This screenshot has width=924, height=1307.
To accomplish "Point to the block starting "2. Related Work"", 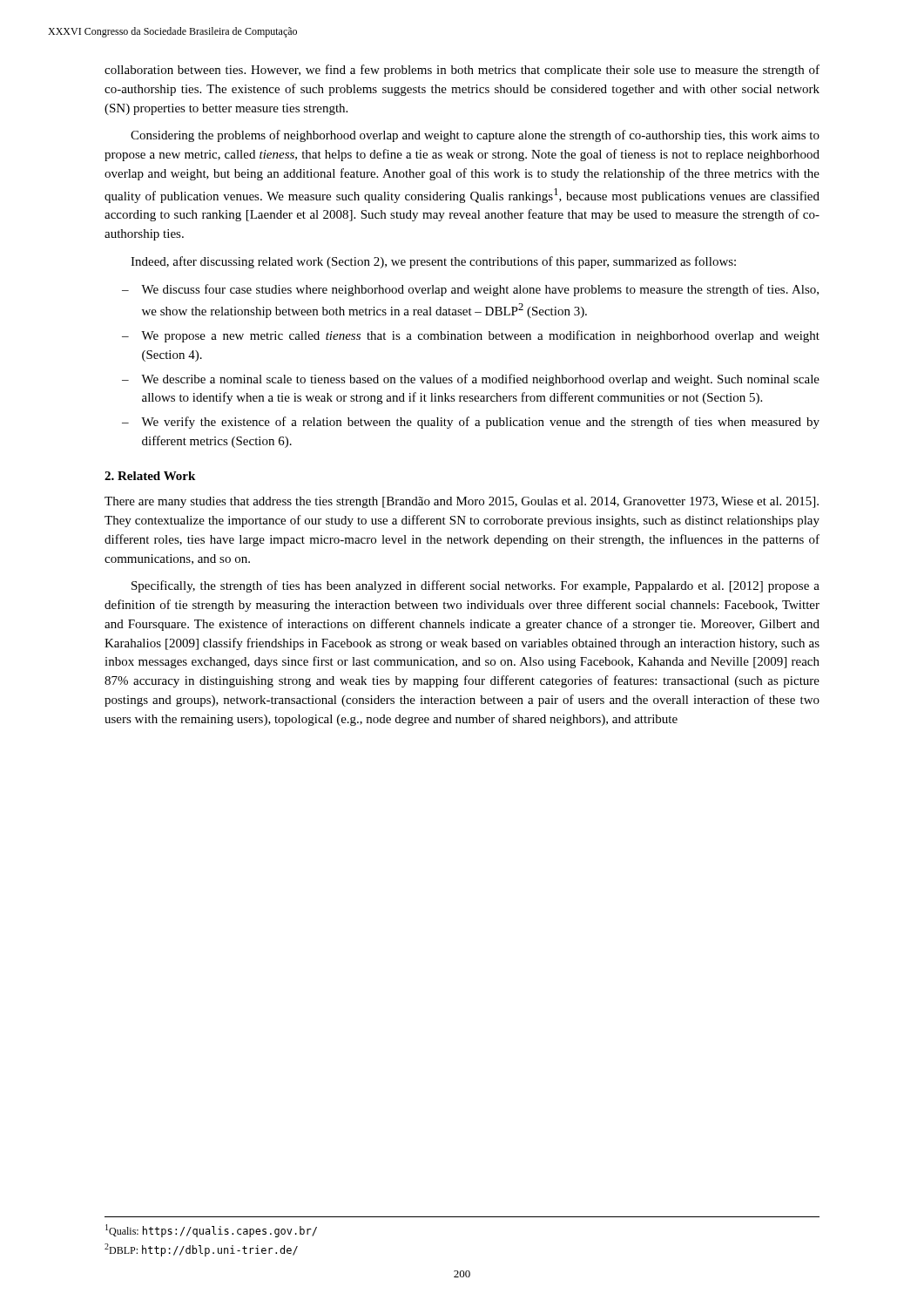I will pos(150,476).
